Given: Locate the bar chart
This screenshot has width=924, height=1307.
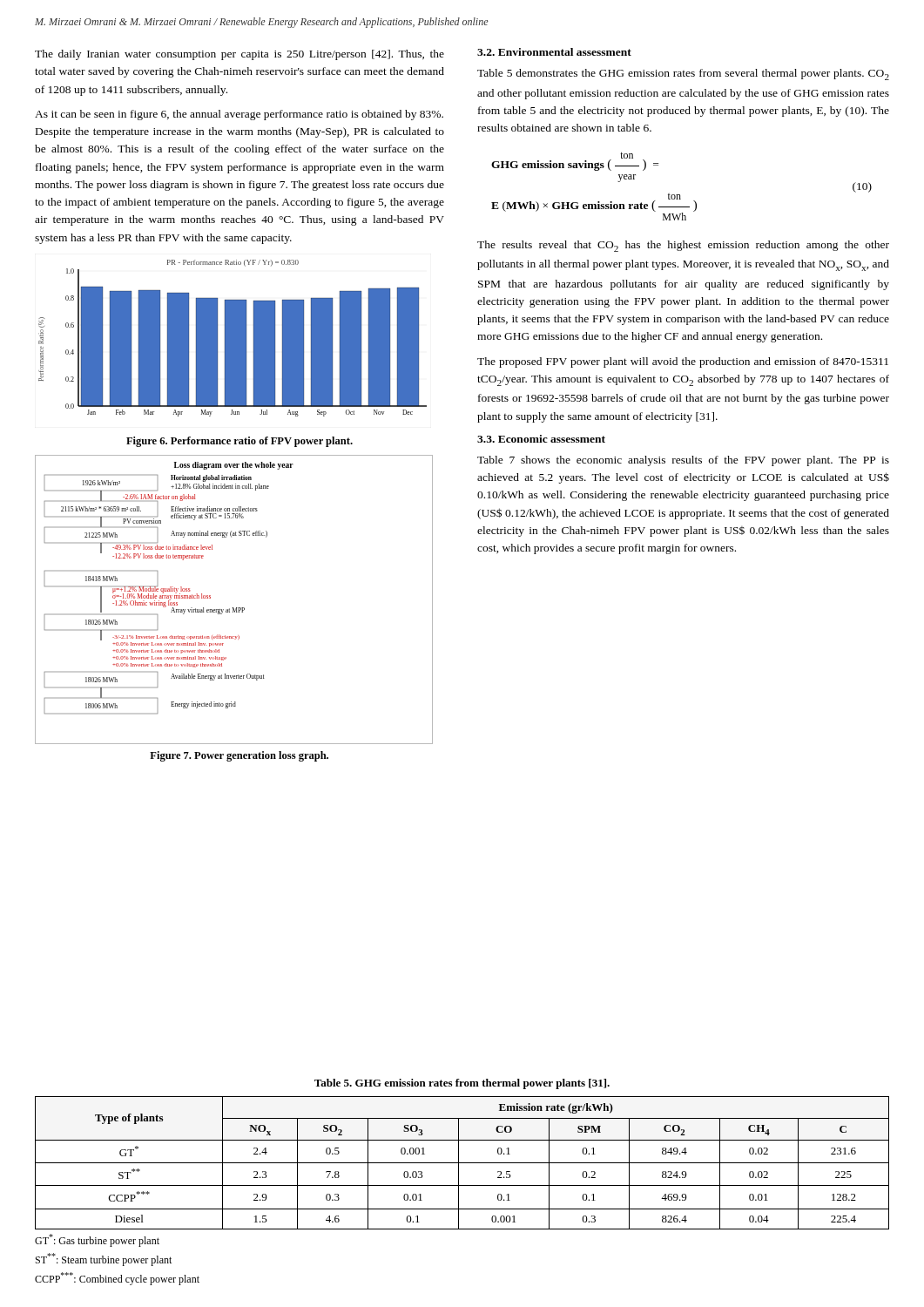Looking at the screenshot, I should (x=240, y=340).
